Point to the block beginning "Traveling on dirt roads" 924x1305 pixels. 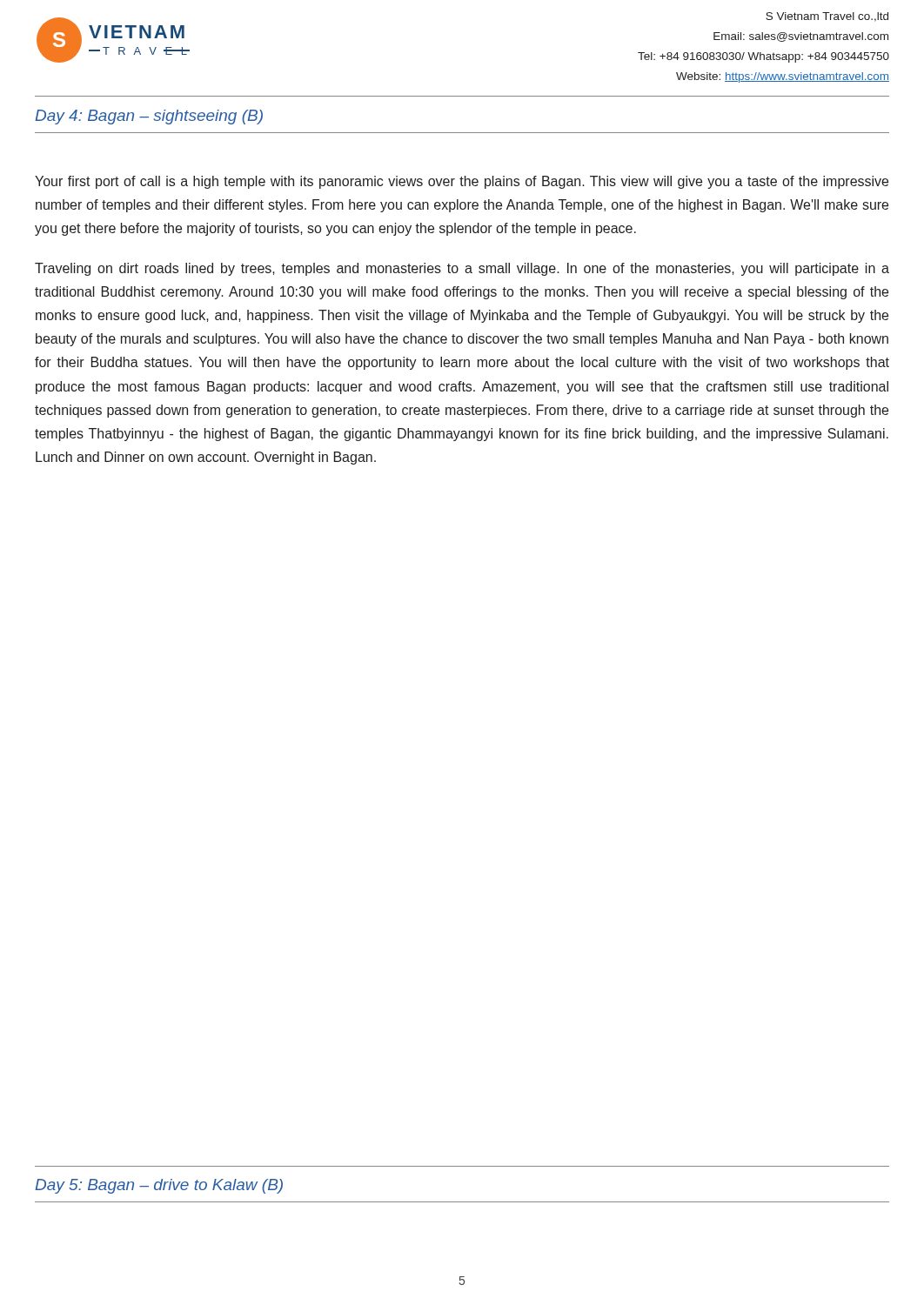click(462, 363)
